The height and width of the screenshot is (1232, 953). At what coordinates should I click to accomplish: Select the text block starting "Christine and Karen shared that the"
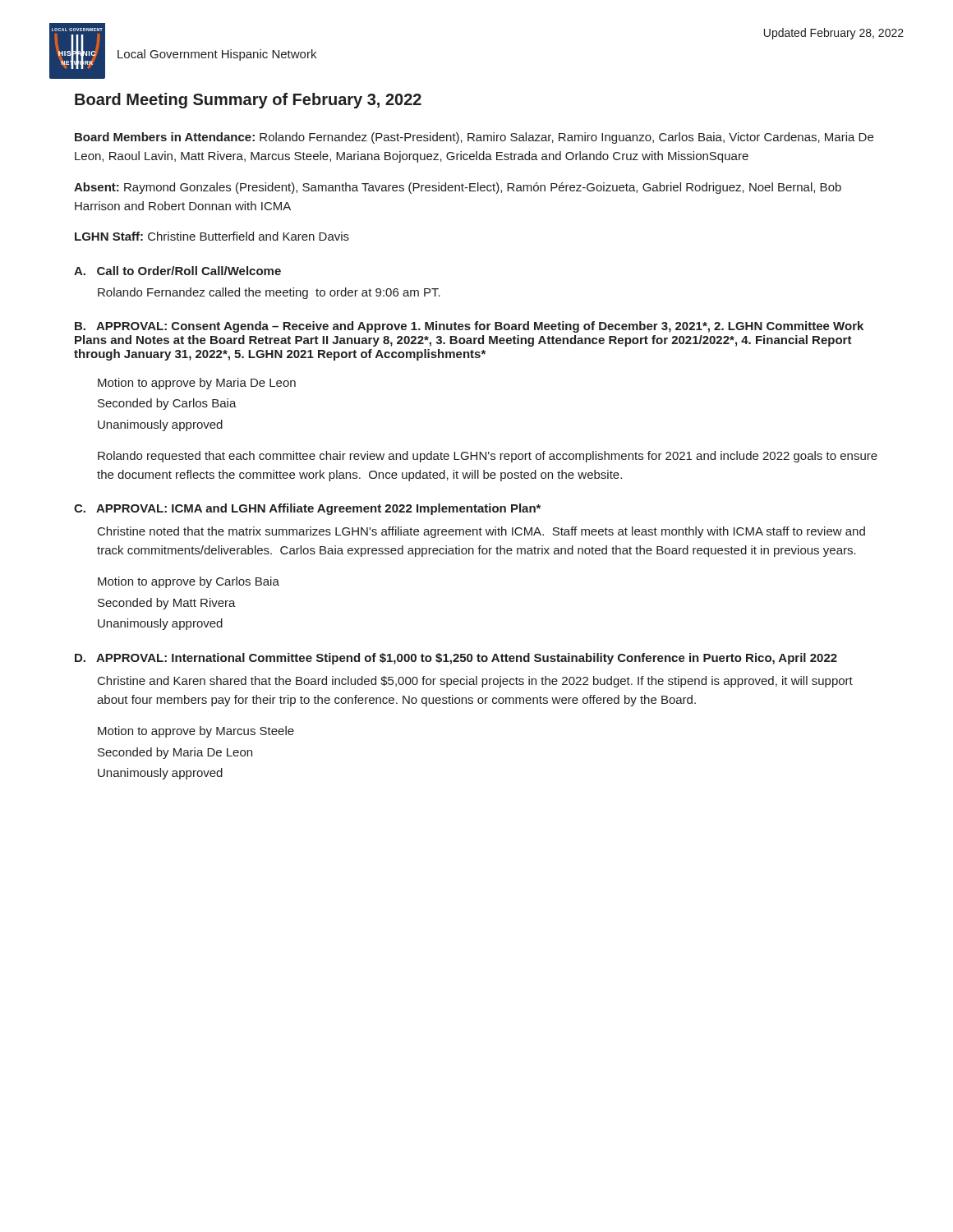coord(475,690)
